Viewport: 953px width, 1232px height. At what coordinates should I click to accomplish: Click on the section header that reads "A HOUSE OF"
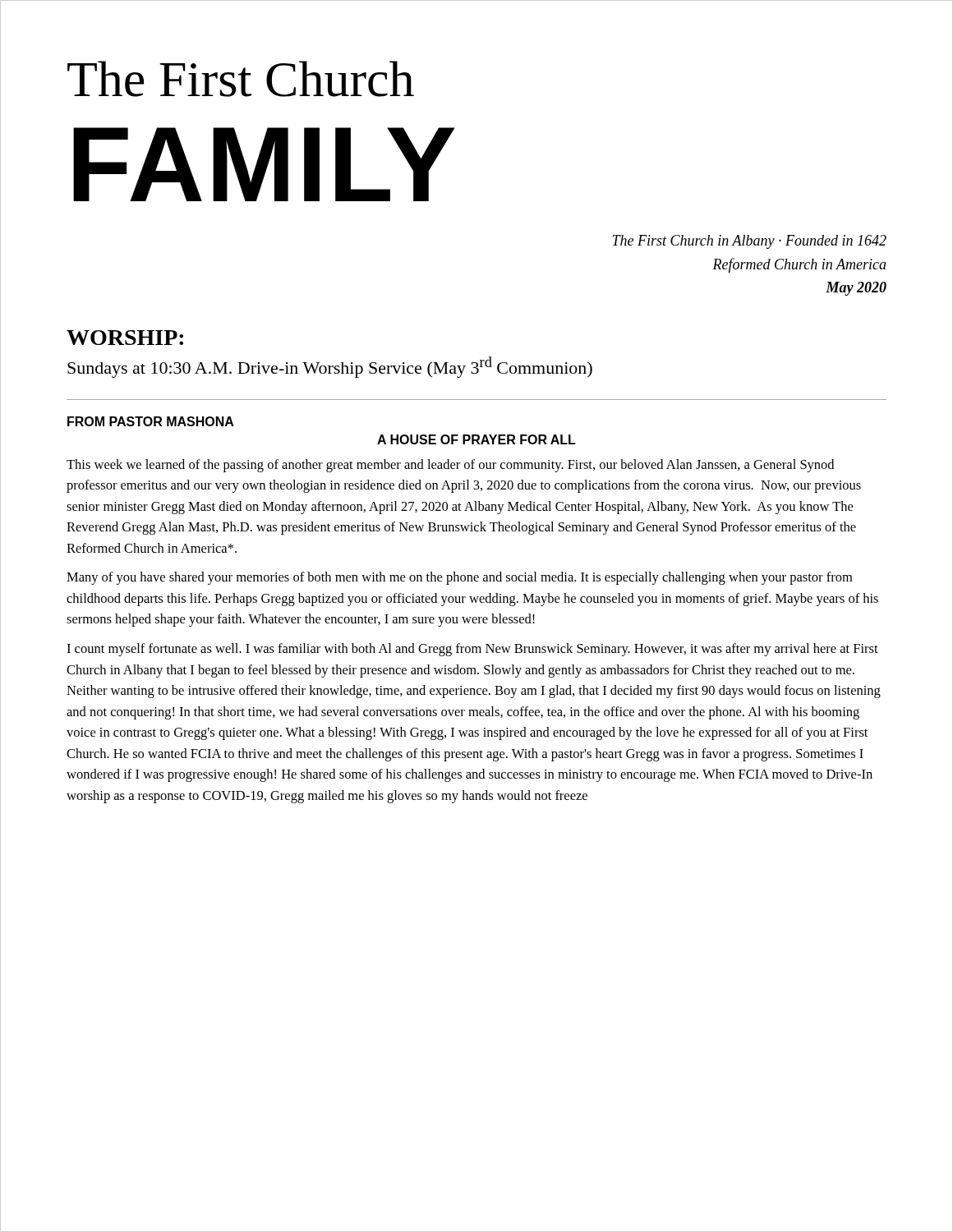tap(476, 439)
